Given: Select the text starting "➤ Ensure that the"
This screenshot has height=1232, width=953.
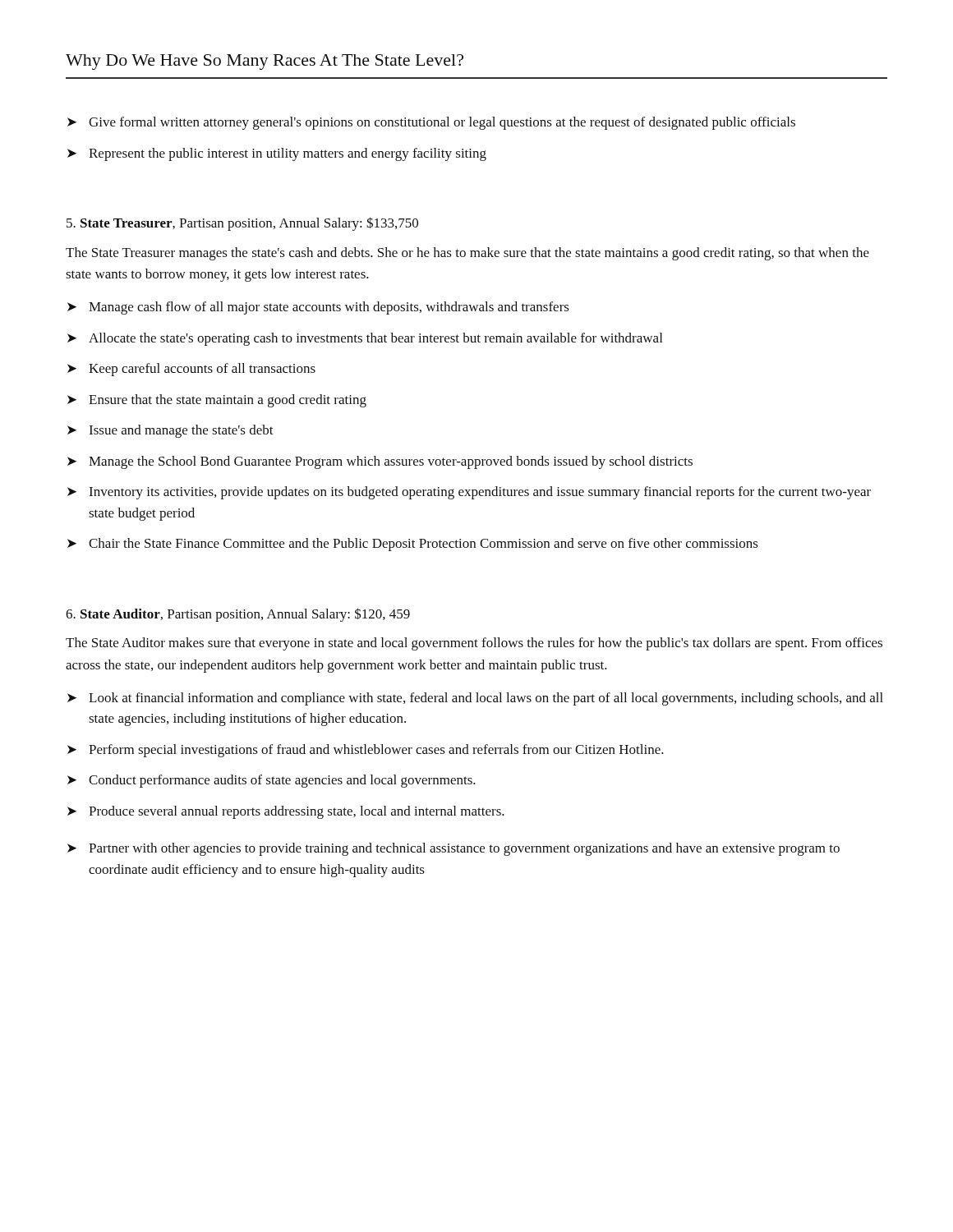Looking at the screenshot, I should tap(217, 401).
